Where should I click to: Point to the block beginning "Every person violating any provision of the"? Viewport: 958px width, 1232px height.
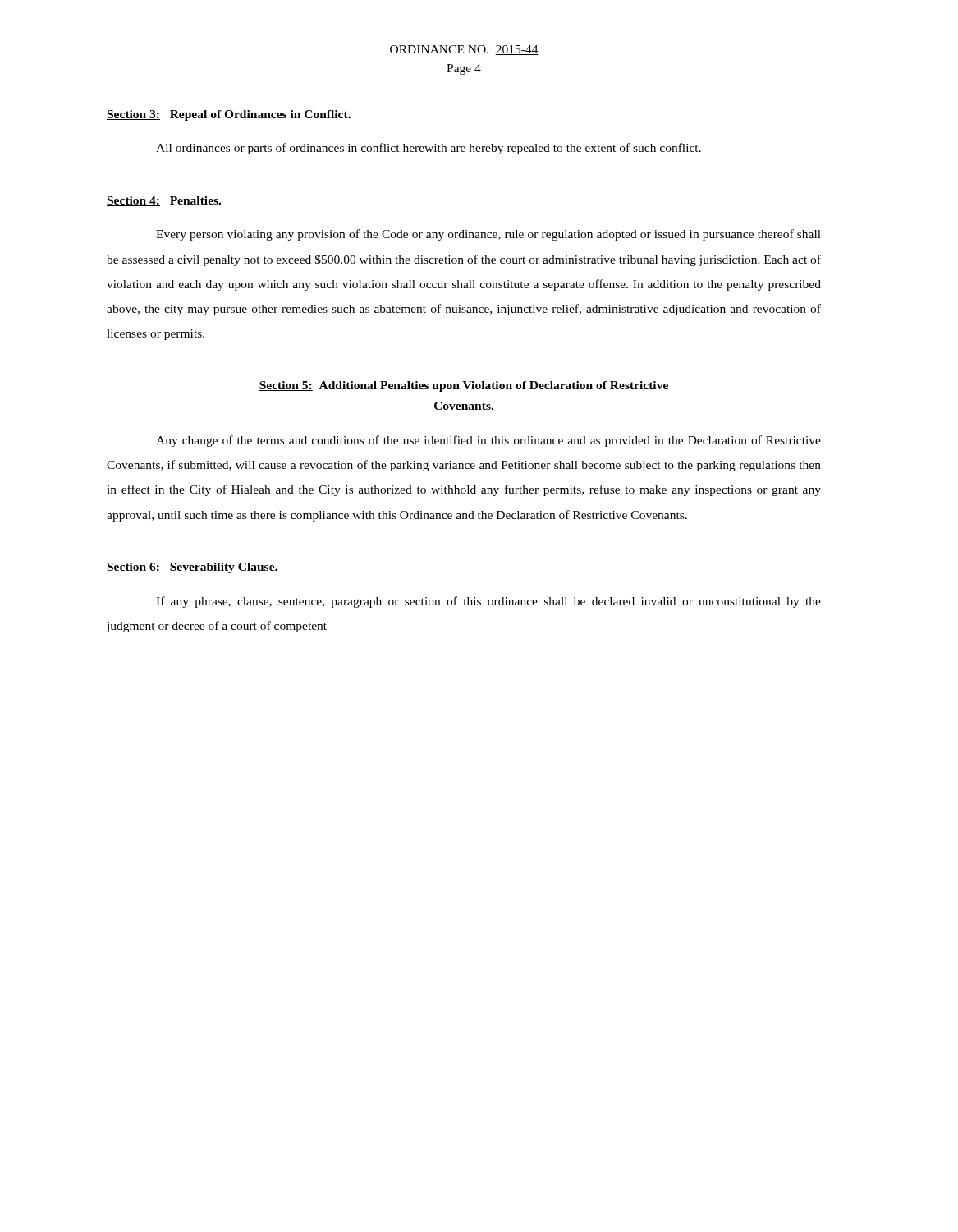[x=464, y=284]
